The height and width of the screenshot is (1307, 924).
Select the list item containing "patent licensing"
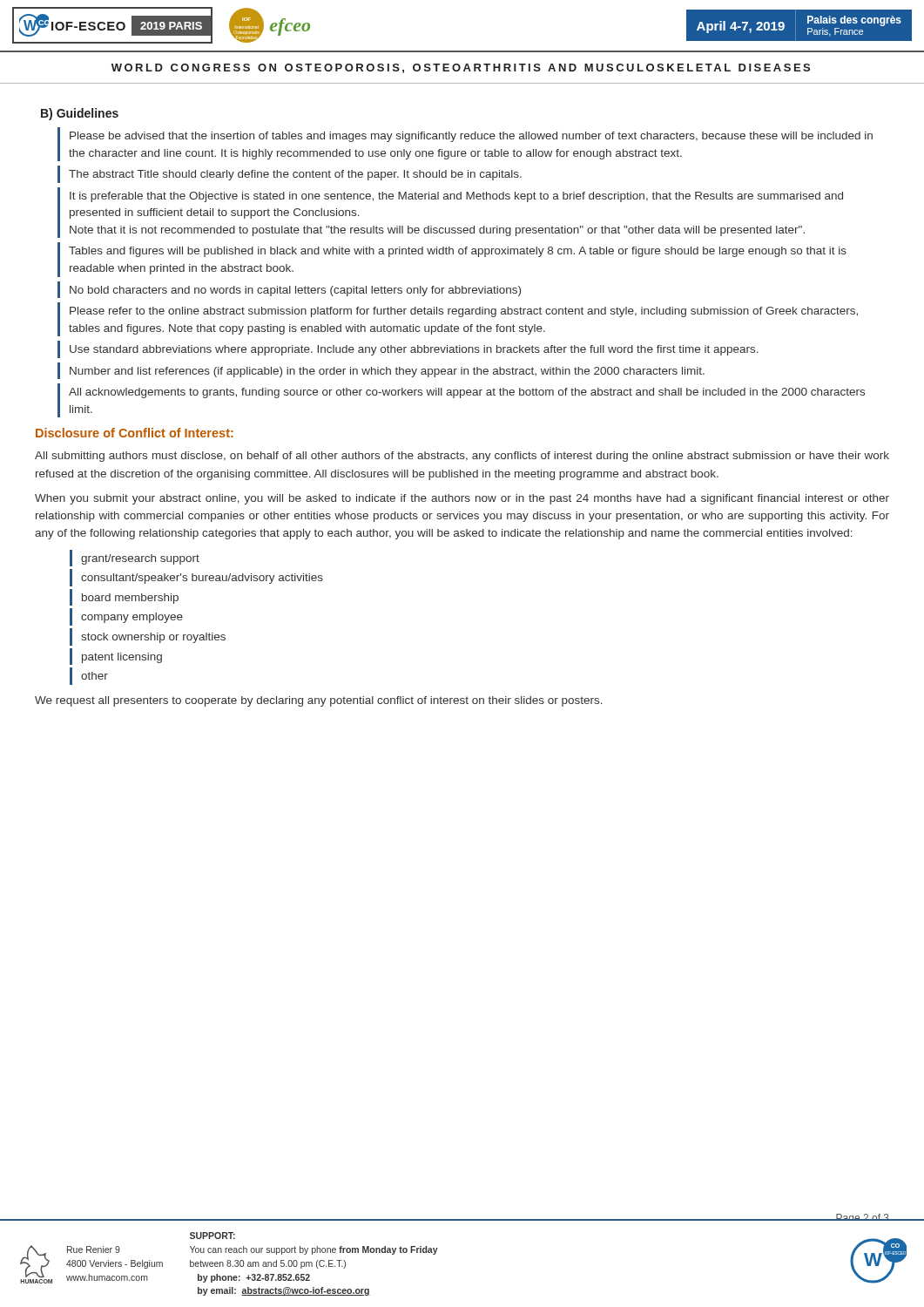pyautogui.click(x=116, y=656)
